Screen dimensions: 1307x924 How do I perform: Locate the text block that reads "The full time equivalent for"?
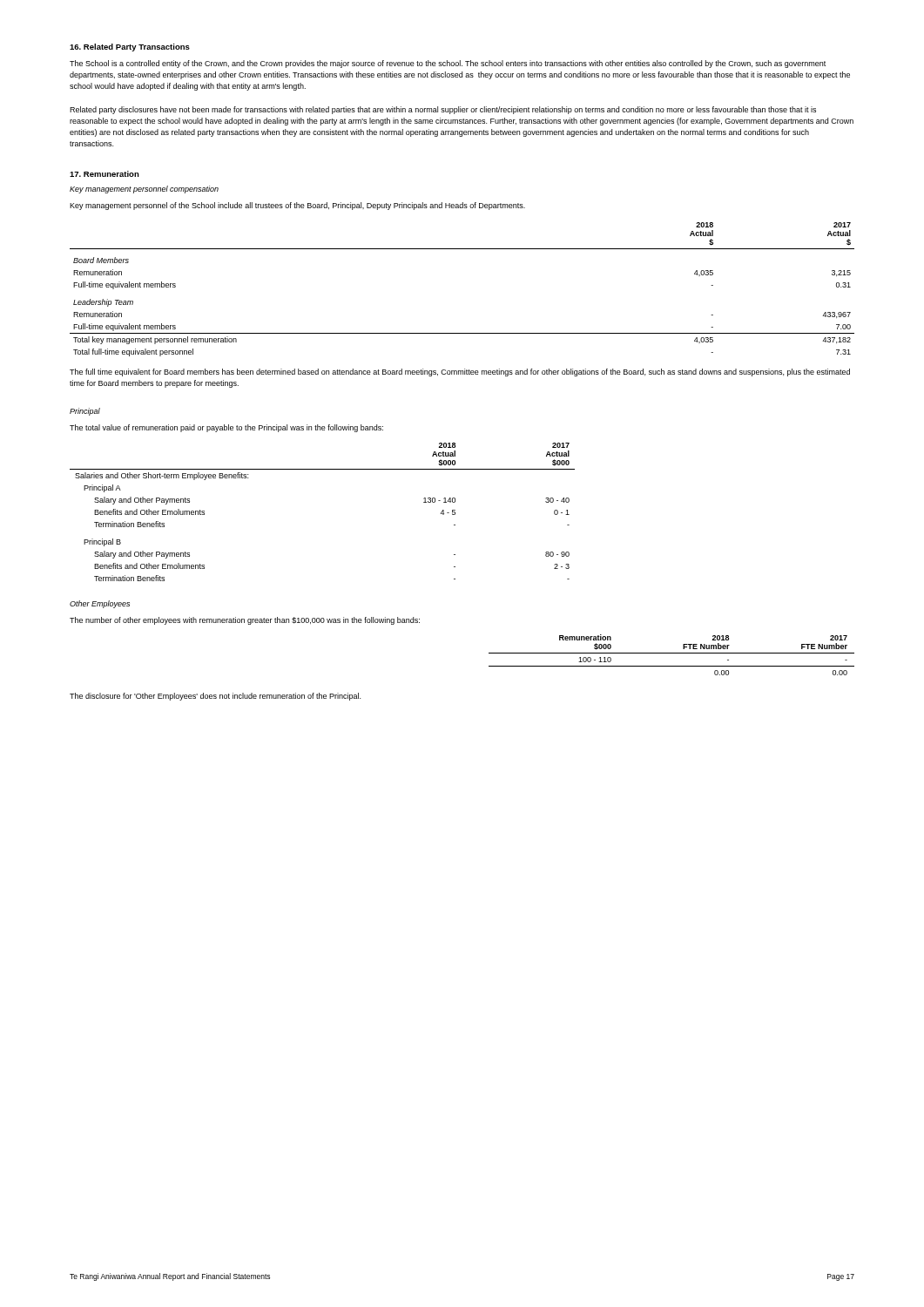pyautogui.click(x=462, y=379)
